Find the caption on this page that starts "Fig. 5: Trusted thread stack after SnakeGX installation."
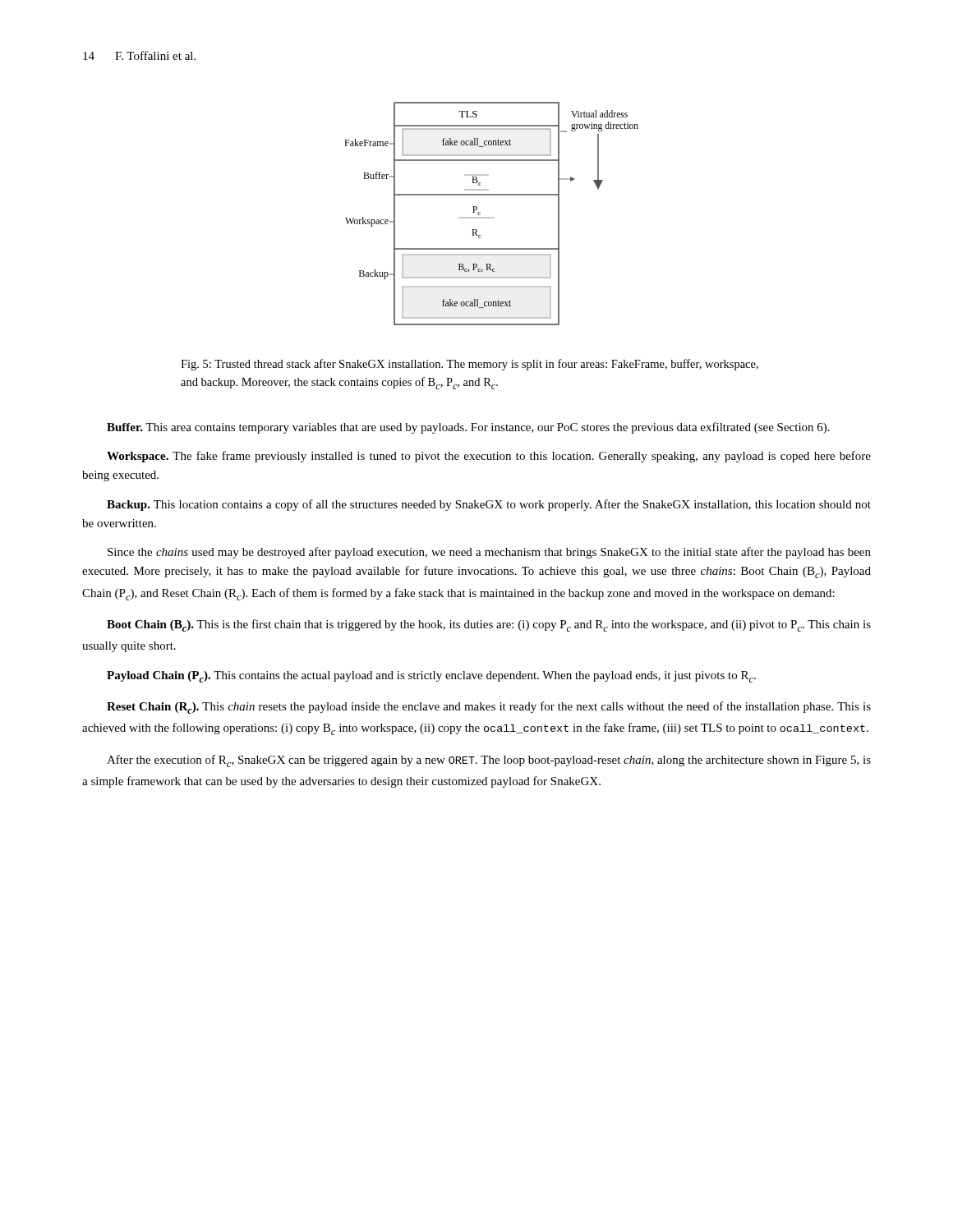Screen dimensions: 1232x953 click(470, 374)
